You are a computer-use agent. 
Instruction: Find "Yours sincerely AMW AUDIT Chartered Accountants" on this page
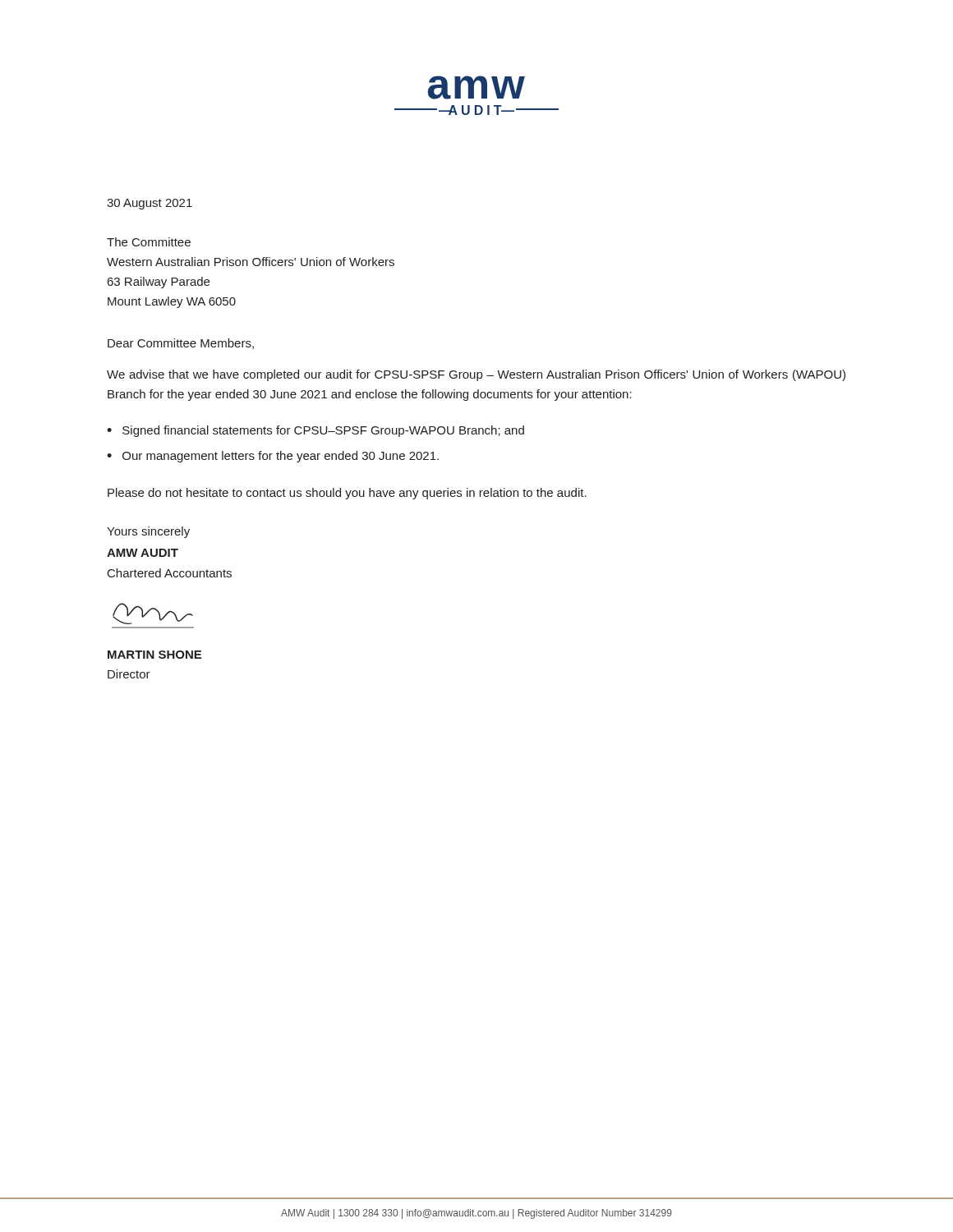tap(169, 552)
